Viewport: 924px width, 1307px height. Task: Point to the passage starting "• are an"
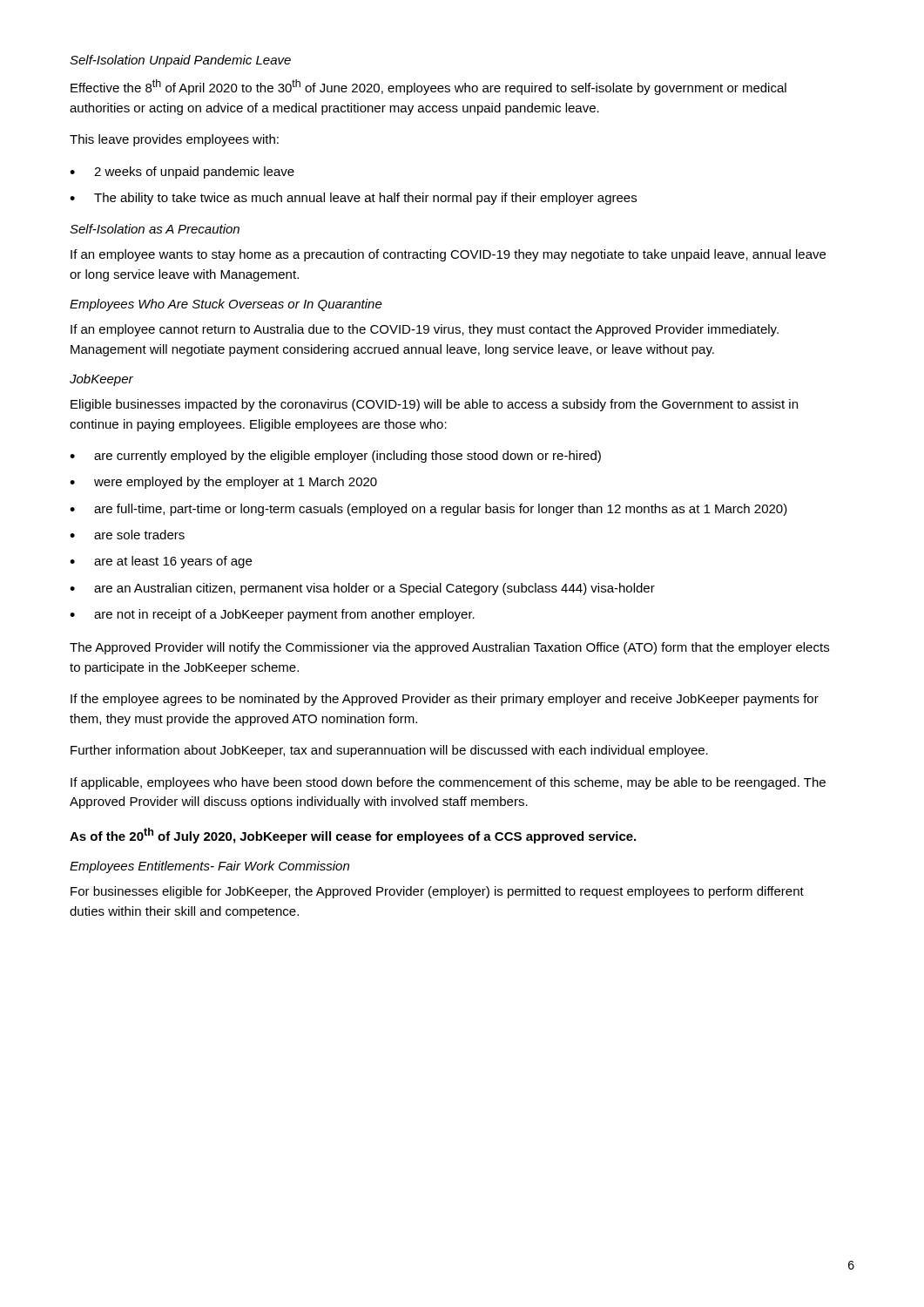[x=453, y=589]
